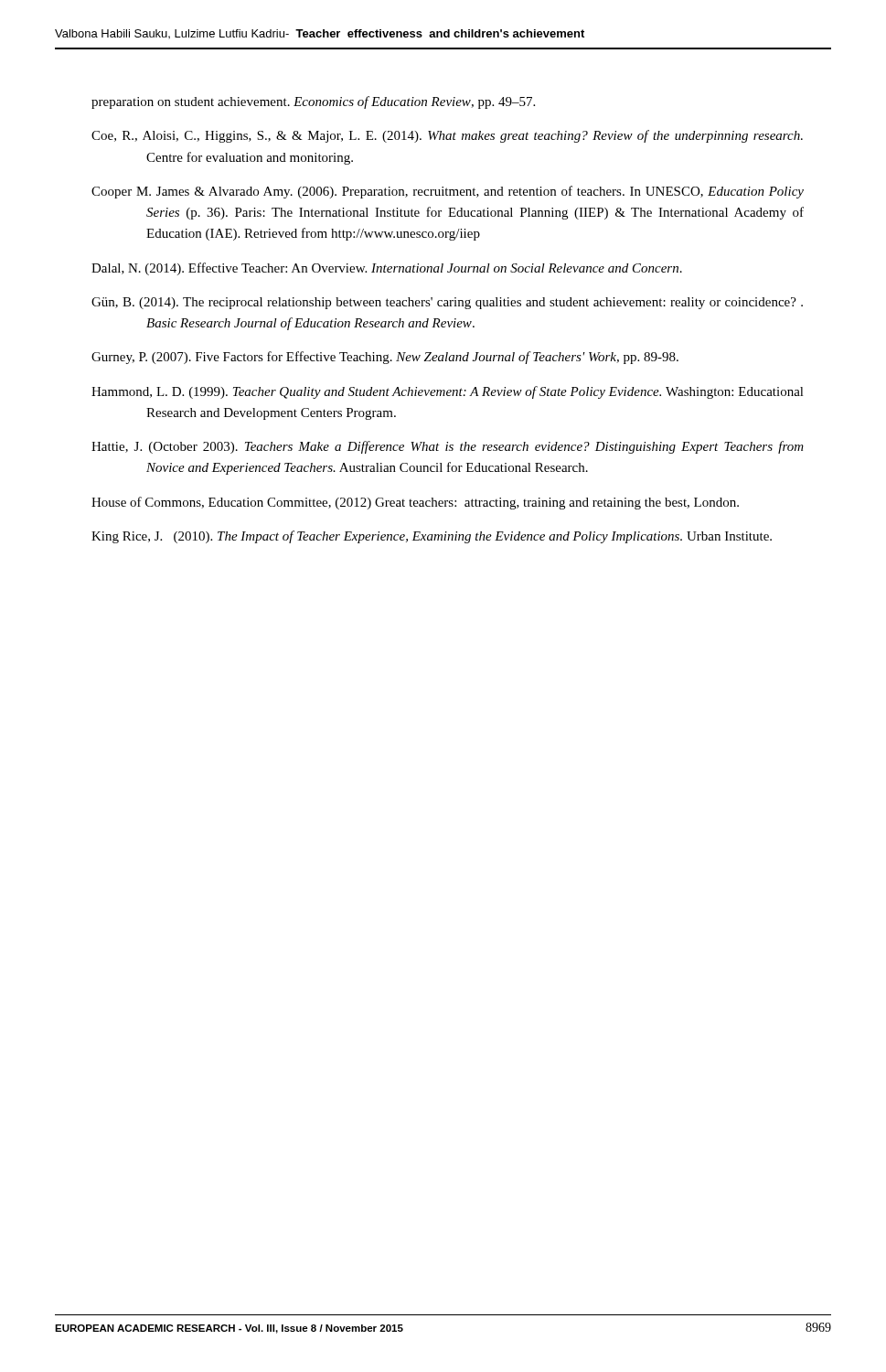Click the passage that begins "Hammond, L. D."

448,402
